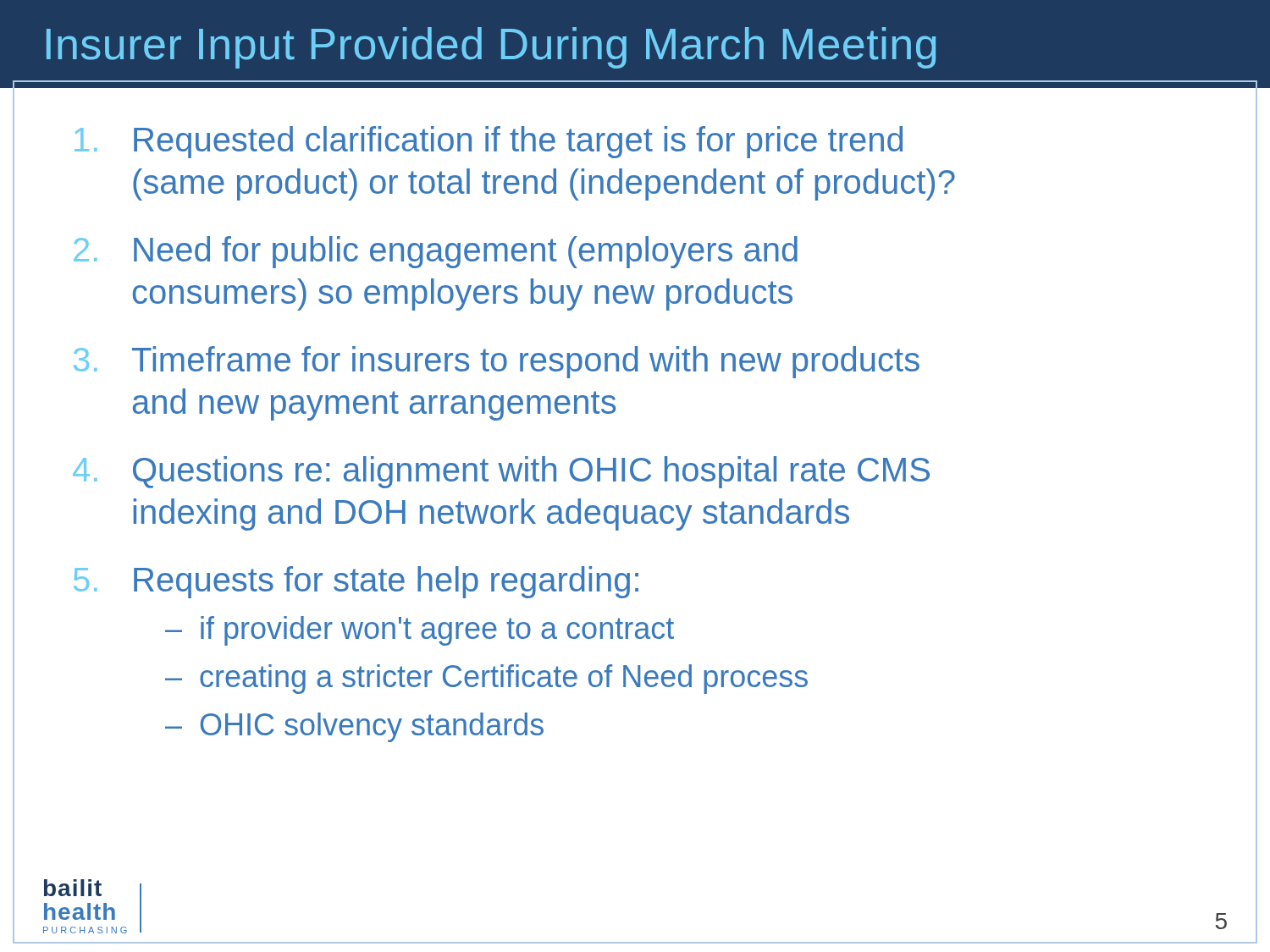The height and width of the screenshot is (952, 1270).
Task: Find the list item with the text "2. Need for"
Action: coord(436,271)
